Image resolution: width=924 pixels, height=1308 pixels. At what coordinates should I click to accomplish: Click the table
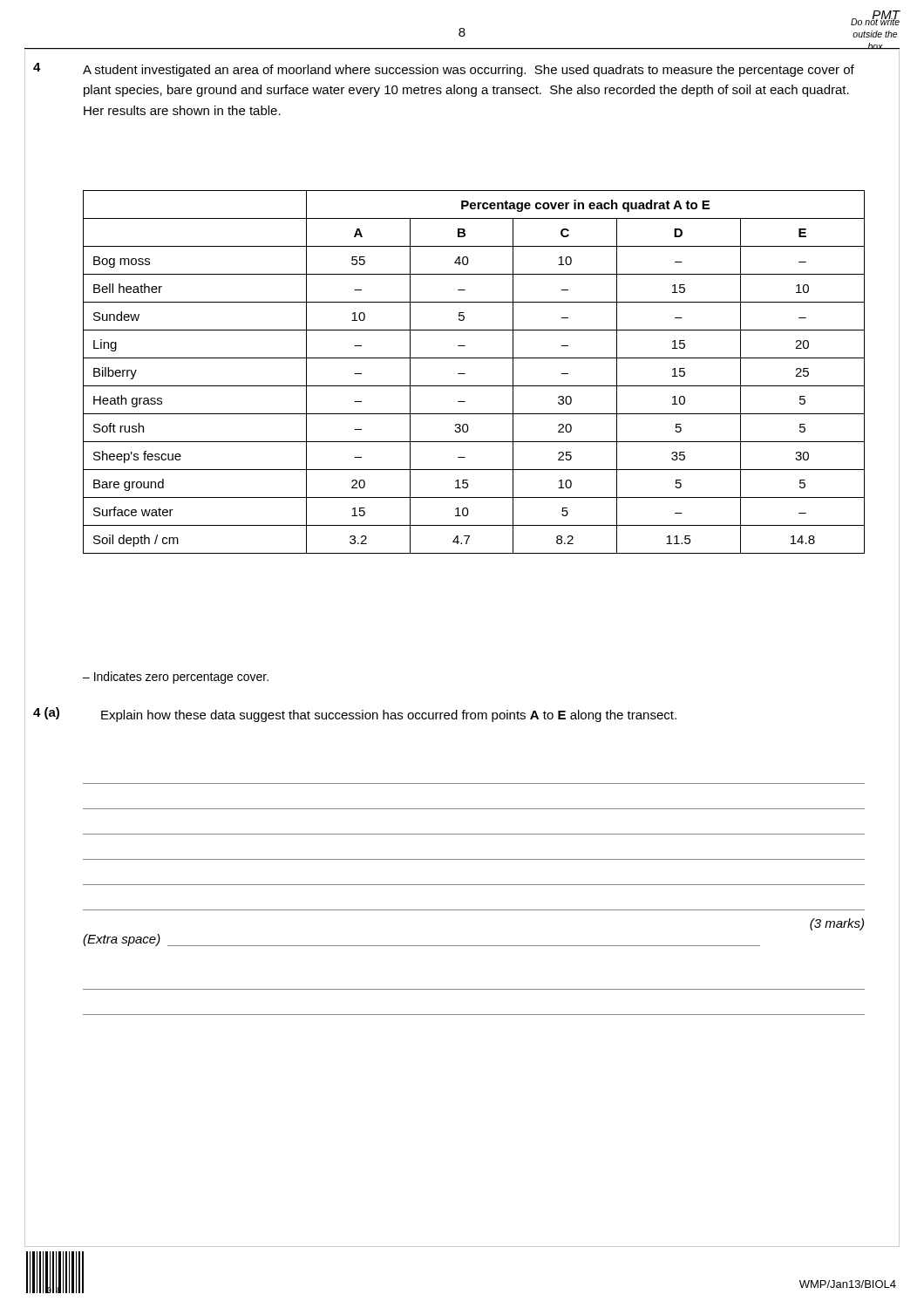[474, 372]
